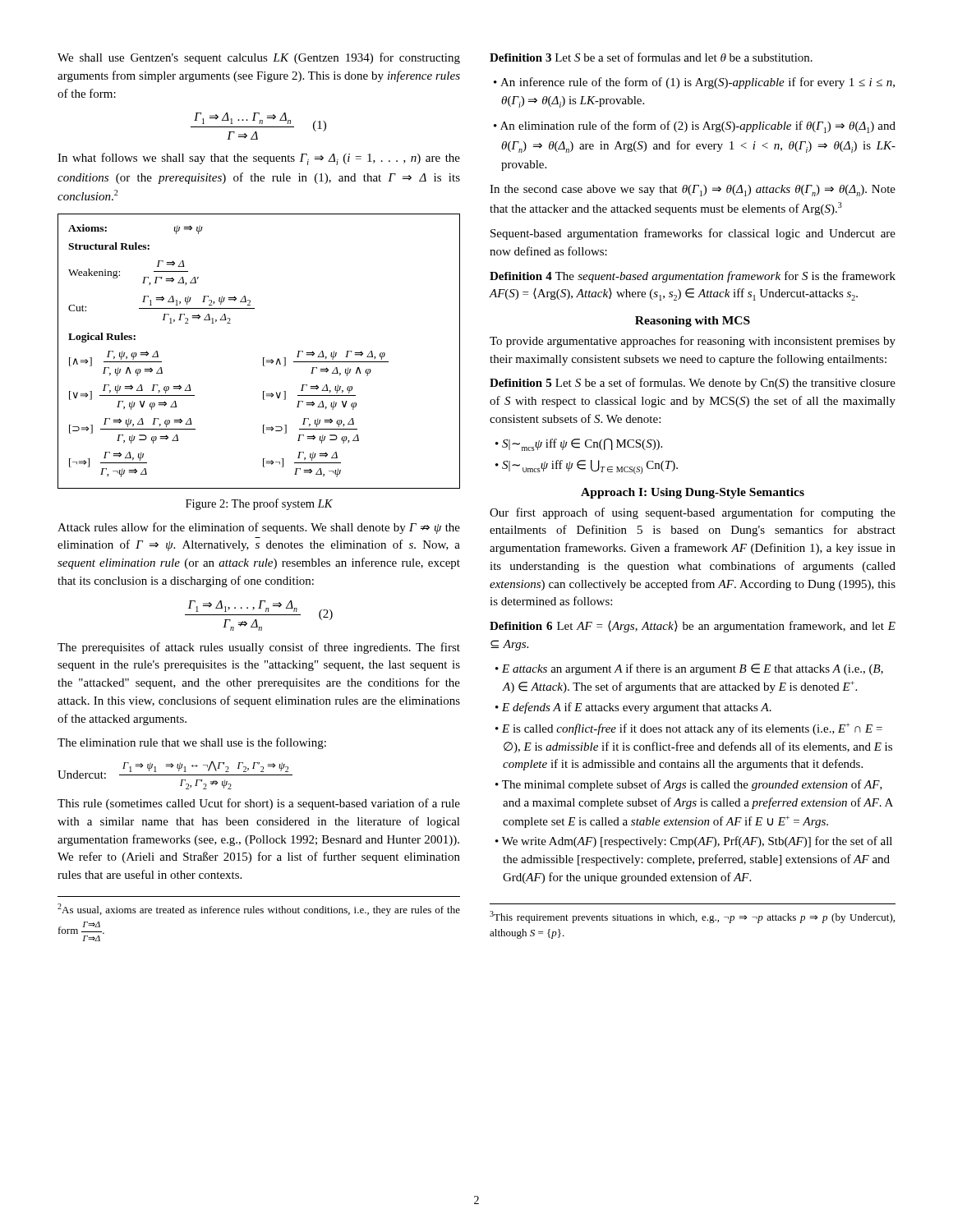Point to the passage starting "S|∼∪mcsψ iff ψ ∈ ⋃T ∈"
This screenshot has height=1232, width=953.
(x=590, y=466)
